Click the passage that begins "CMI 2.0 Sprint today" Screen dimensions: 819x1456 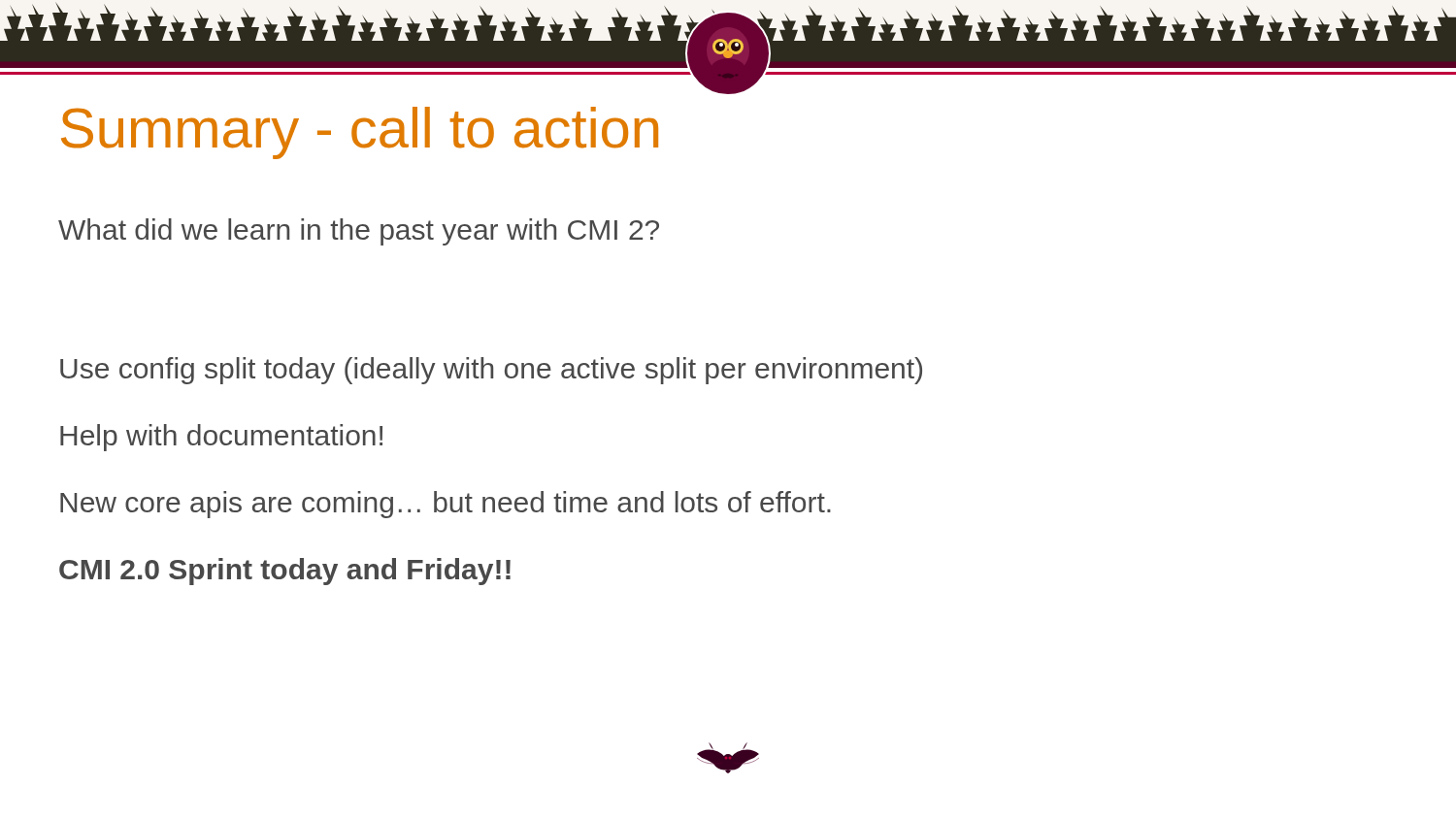coord(285,572)
